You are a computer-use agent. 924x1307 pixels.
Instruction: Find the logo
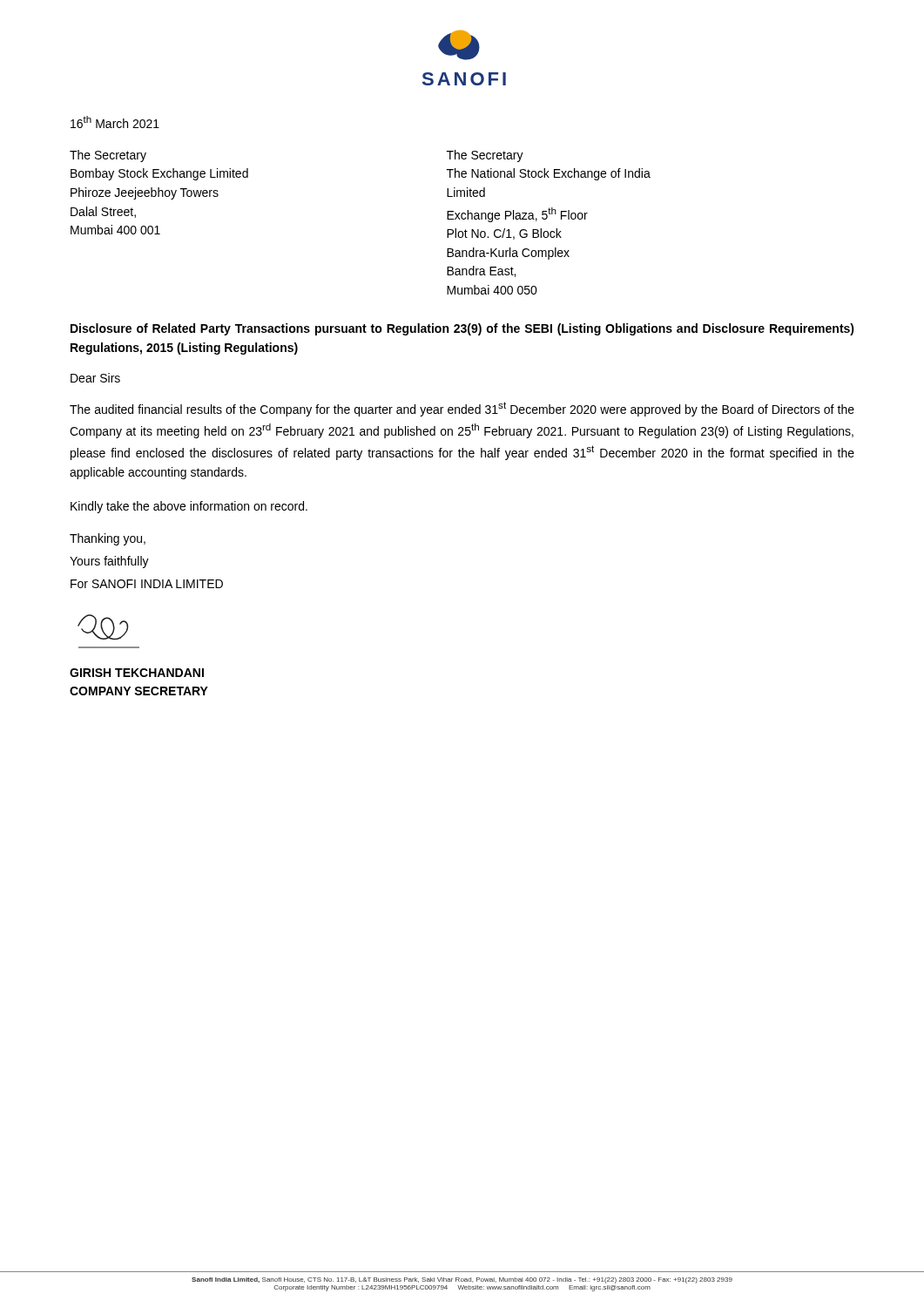pyautogui.click(x=462, y=65)
